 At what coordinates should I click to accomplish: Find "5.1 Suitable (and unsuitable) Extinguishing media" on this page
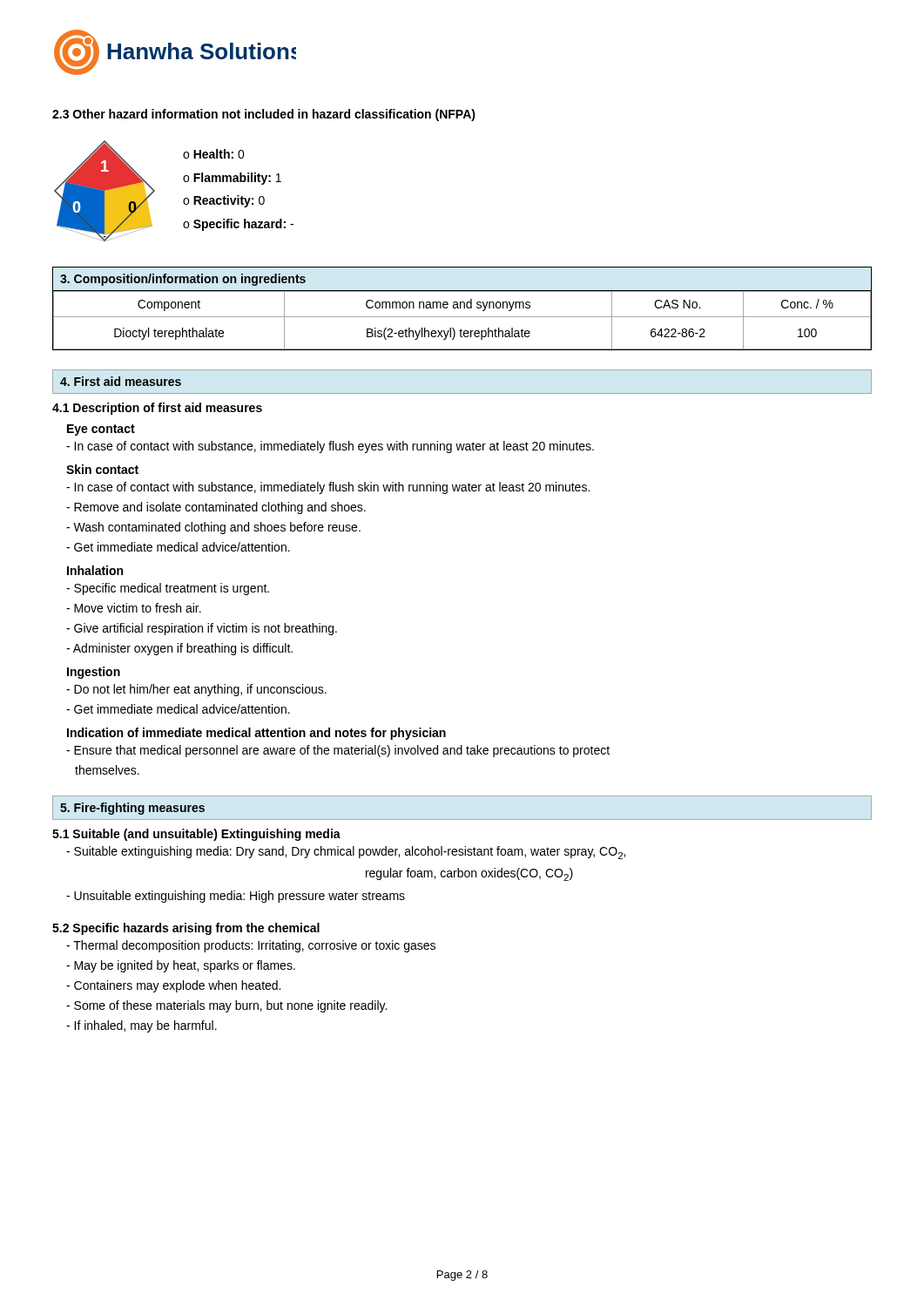196,834
